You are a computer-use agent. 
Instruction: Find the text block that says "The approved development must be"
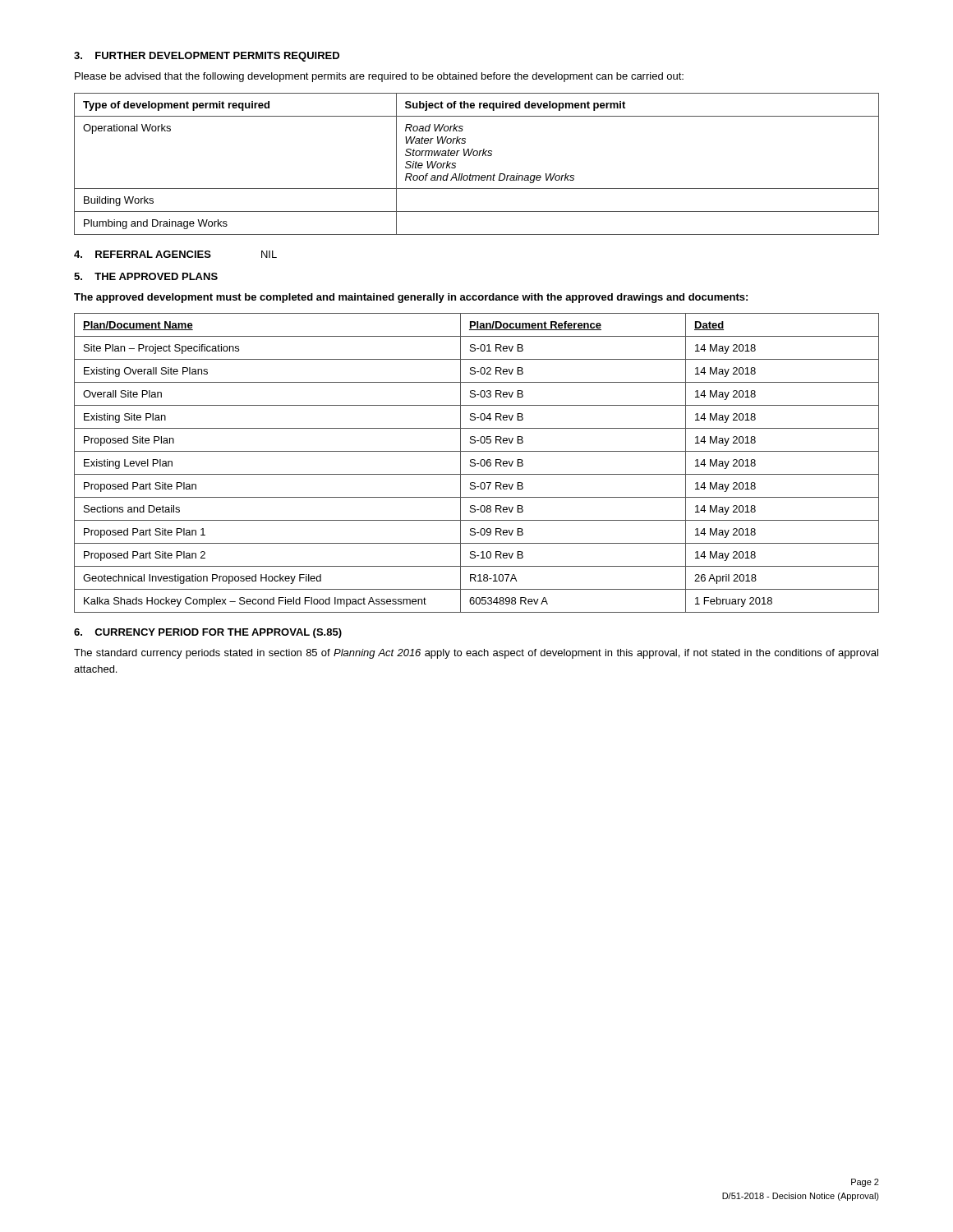411,297
